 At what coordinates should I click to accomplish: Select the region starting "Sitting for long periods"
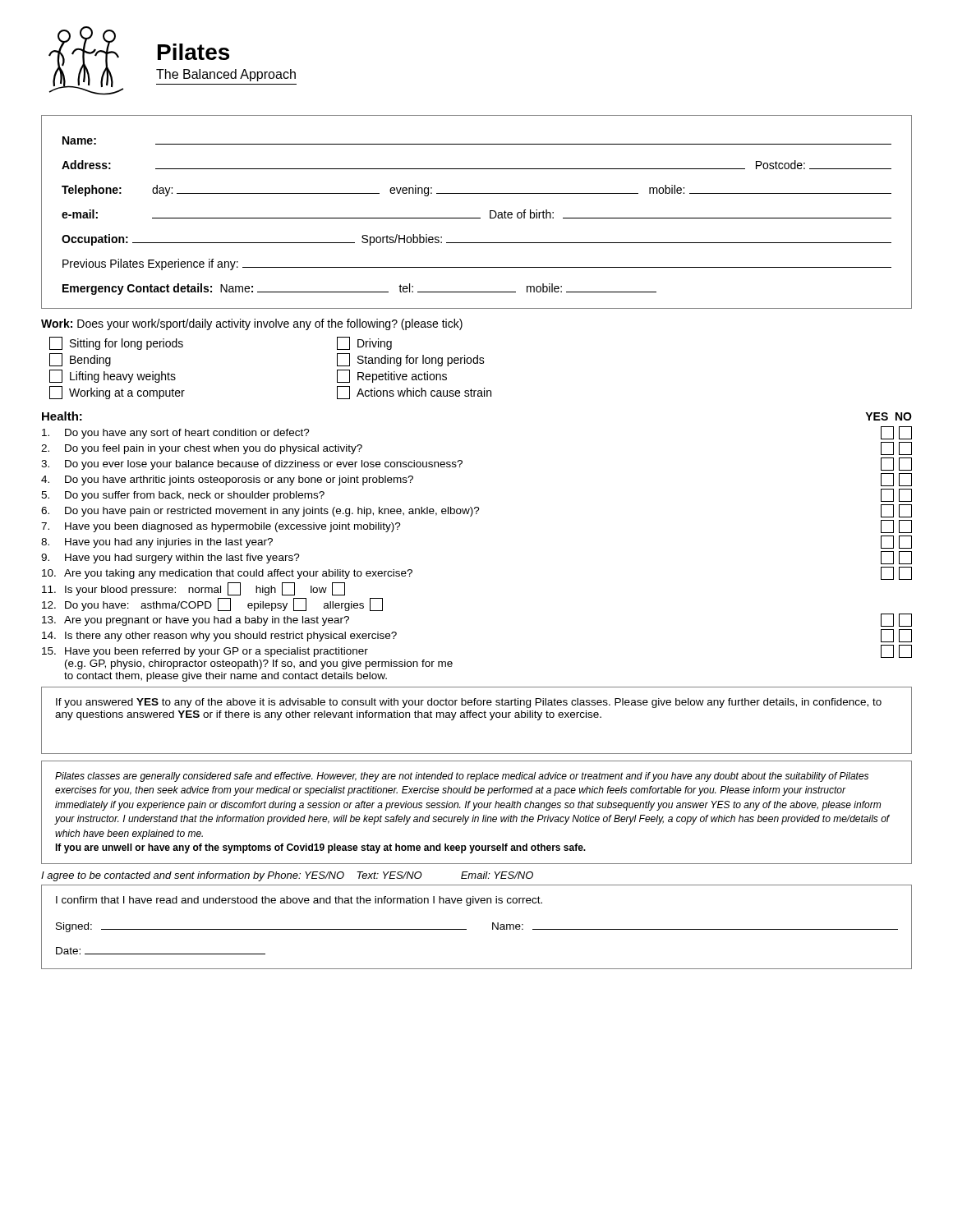tap(116, 343)
